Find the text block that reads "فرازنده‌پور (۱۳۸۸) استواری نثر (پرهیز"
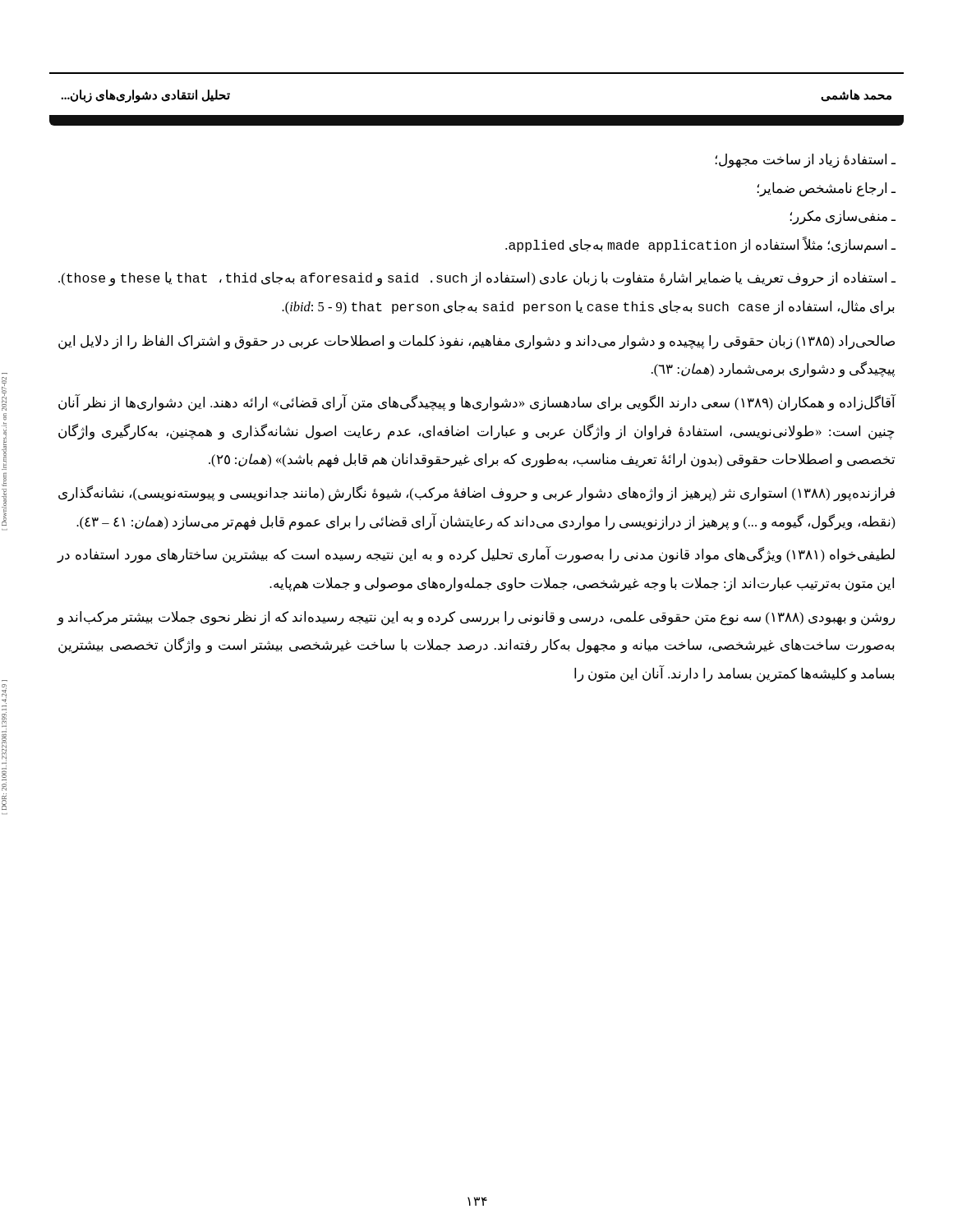 [x=476, y=507]
